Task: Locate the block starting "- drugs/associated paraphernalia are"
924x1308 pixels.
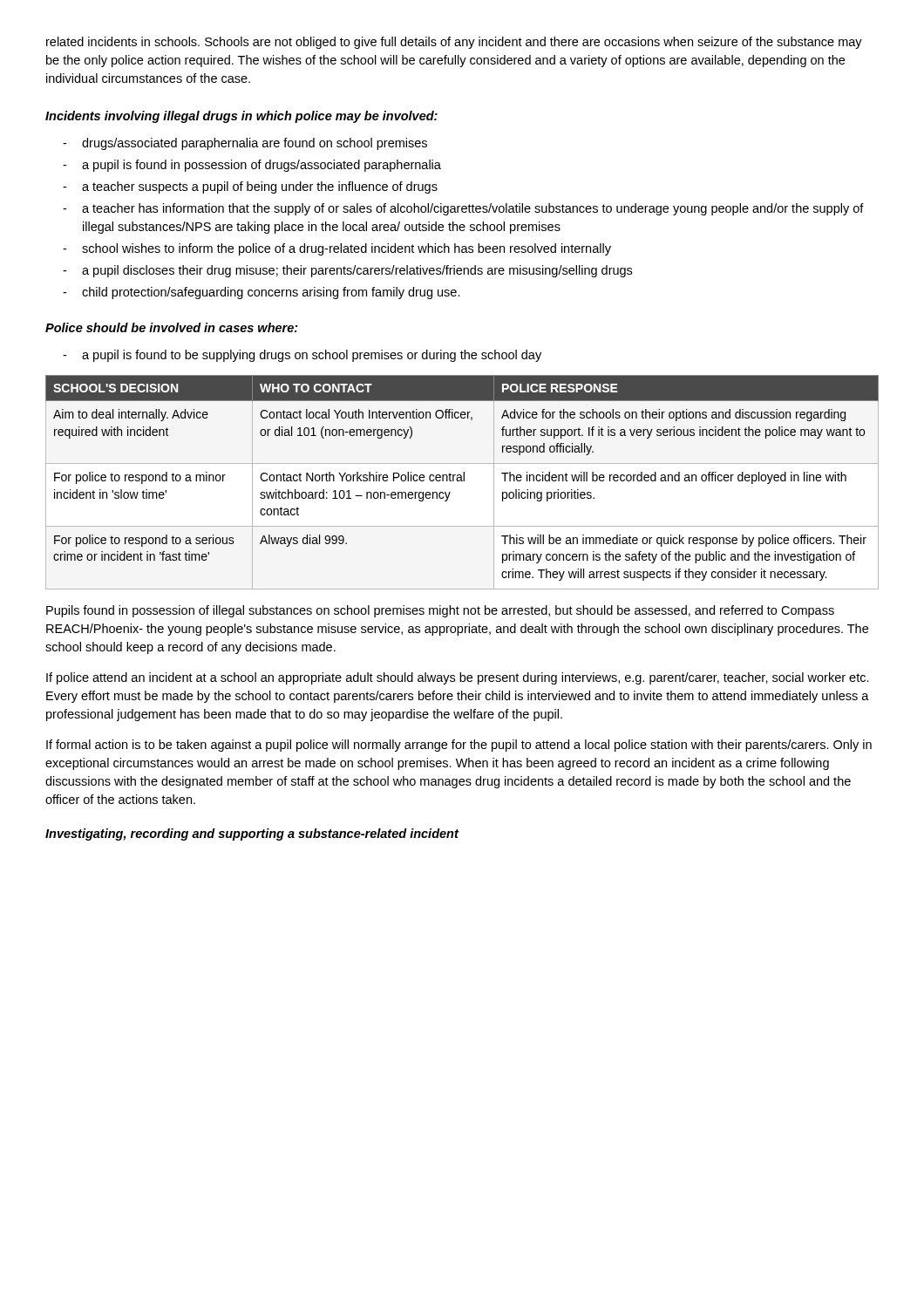Action: pos(245,144)
